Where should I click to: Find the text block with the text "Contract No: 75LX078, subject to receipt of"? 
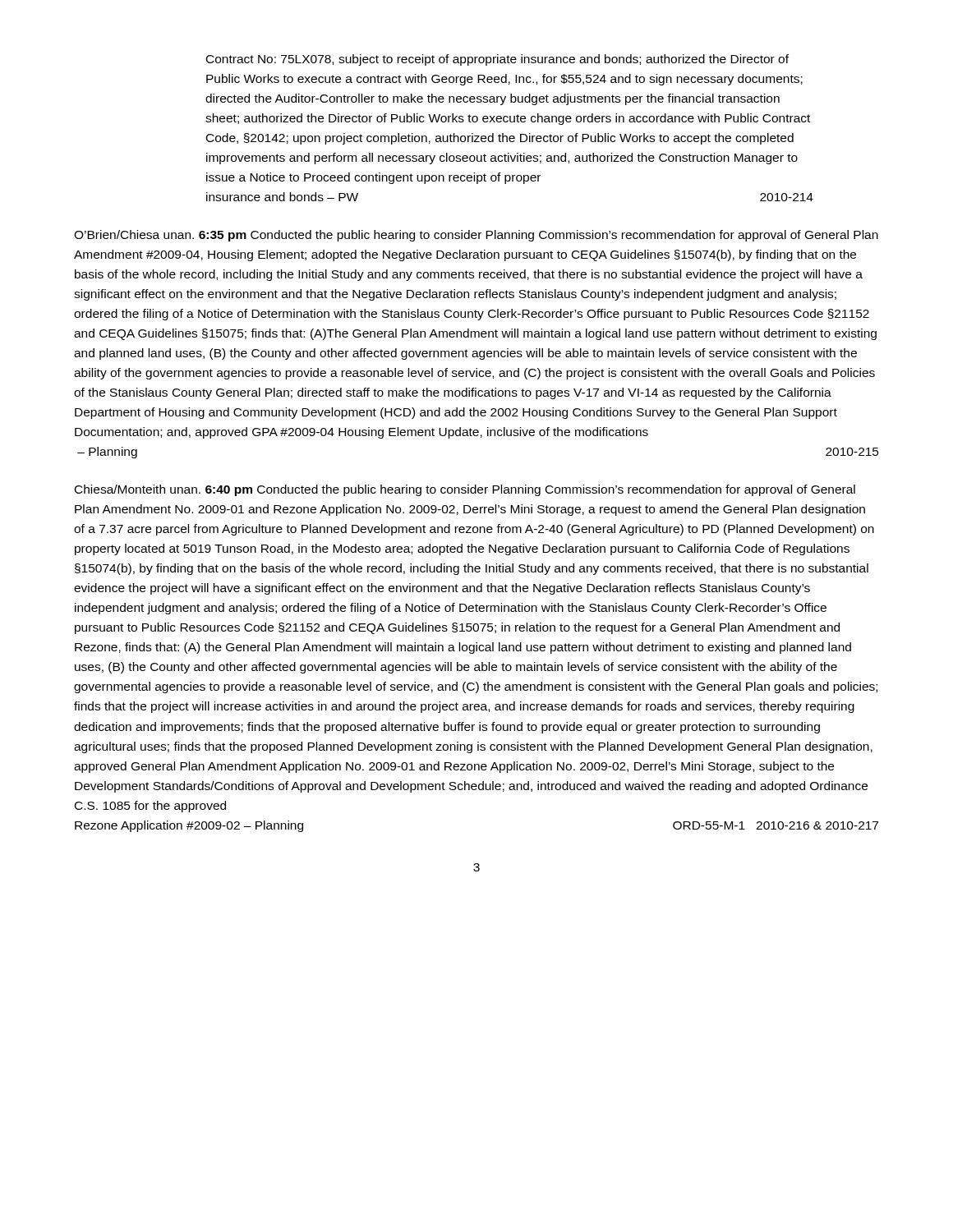click(x=509, y=129)
